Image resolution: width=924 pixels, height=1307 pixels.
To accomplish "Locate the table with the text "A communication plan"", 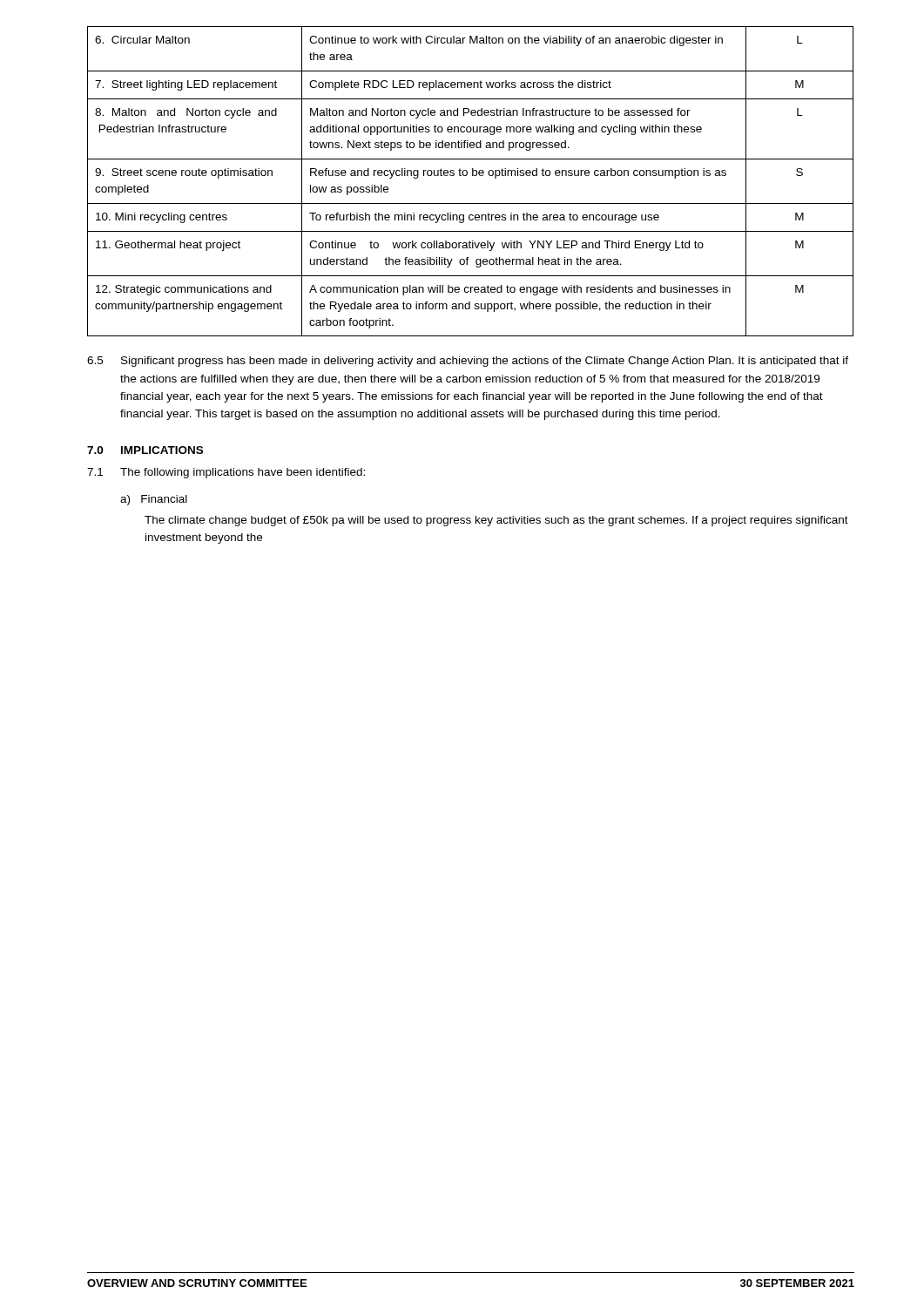I will coord(470,181).
